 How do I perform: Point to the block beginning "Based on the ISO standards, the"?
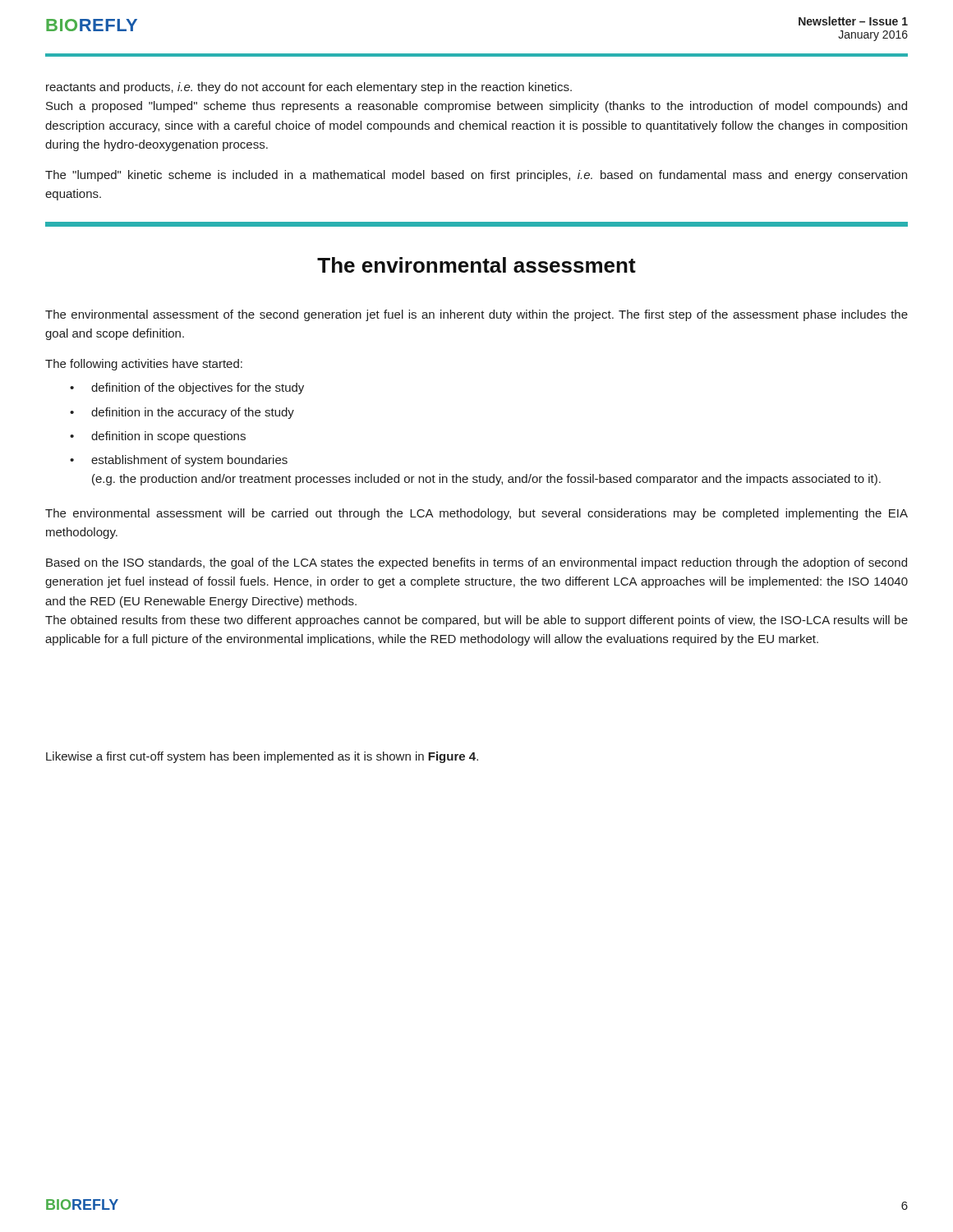click(476, 563)
